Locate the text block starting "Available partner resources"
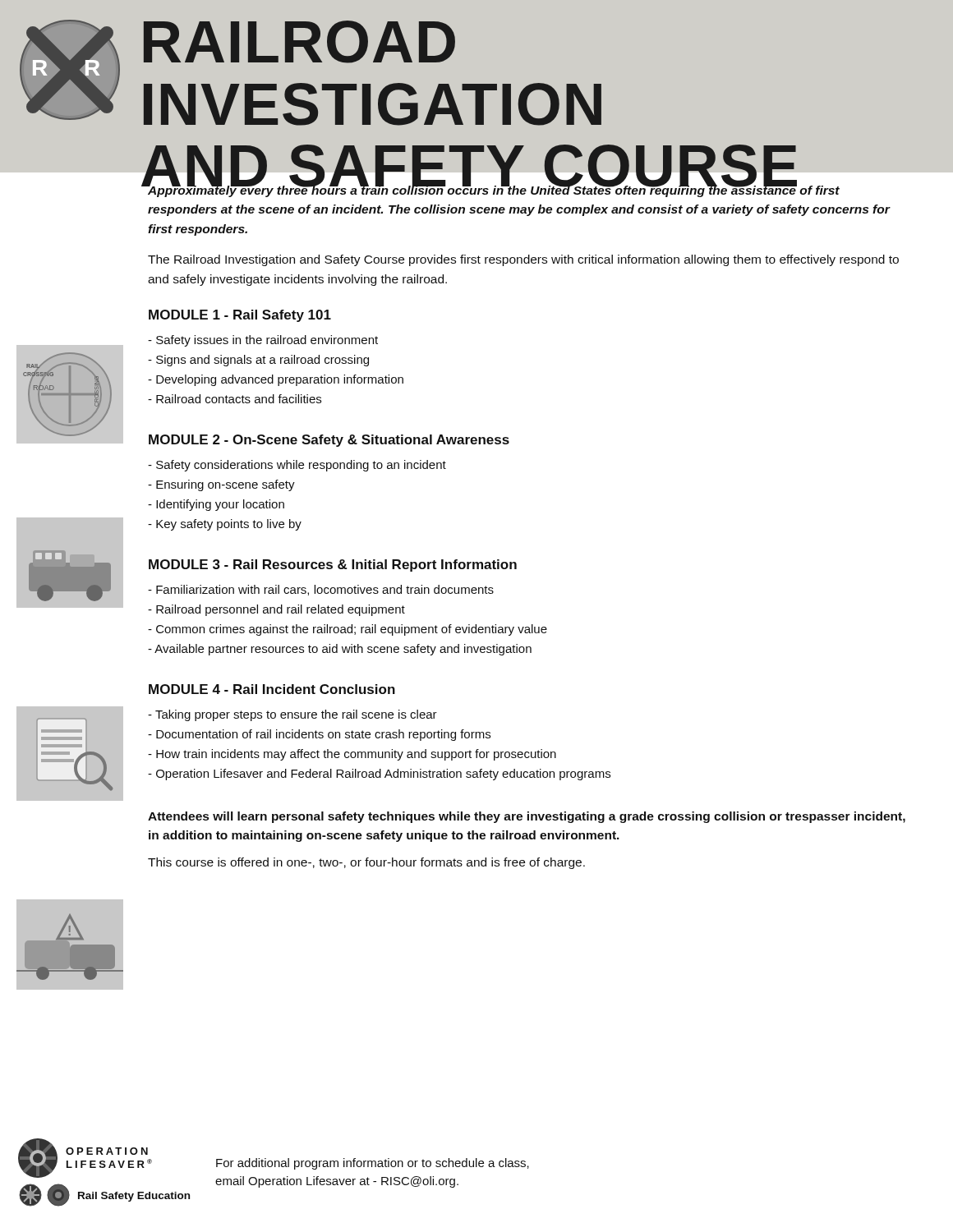The width and height of the screenshot is (953, 1232). (340, 648)
